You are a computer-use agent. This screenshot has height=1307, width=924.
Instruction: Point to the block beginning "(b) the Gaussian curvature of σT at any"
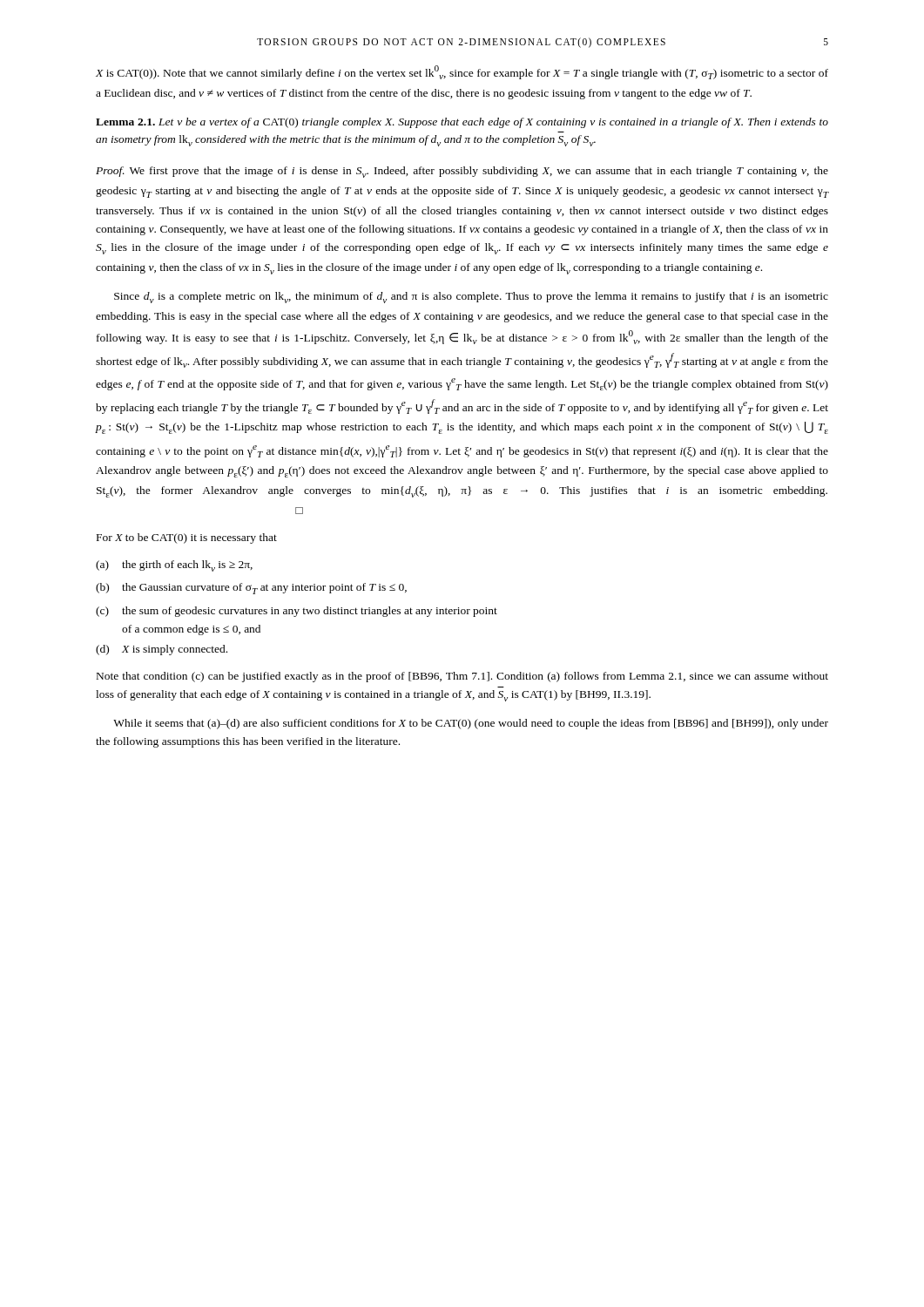(x=251, y=589)
